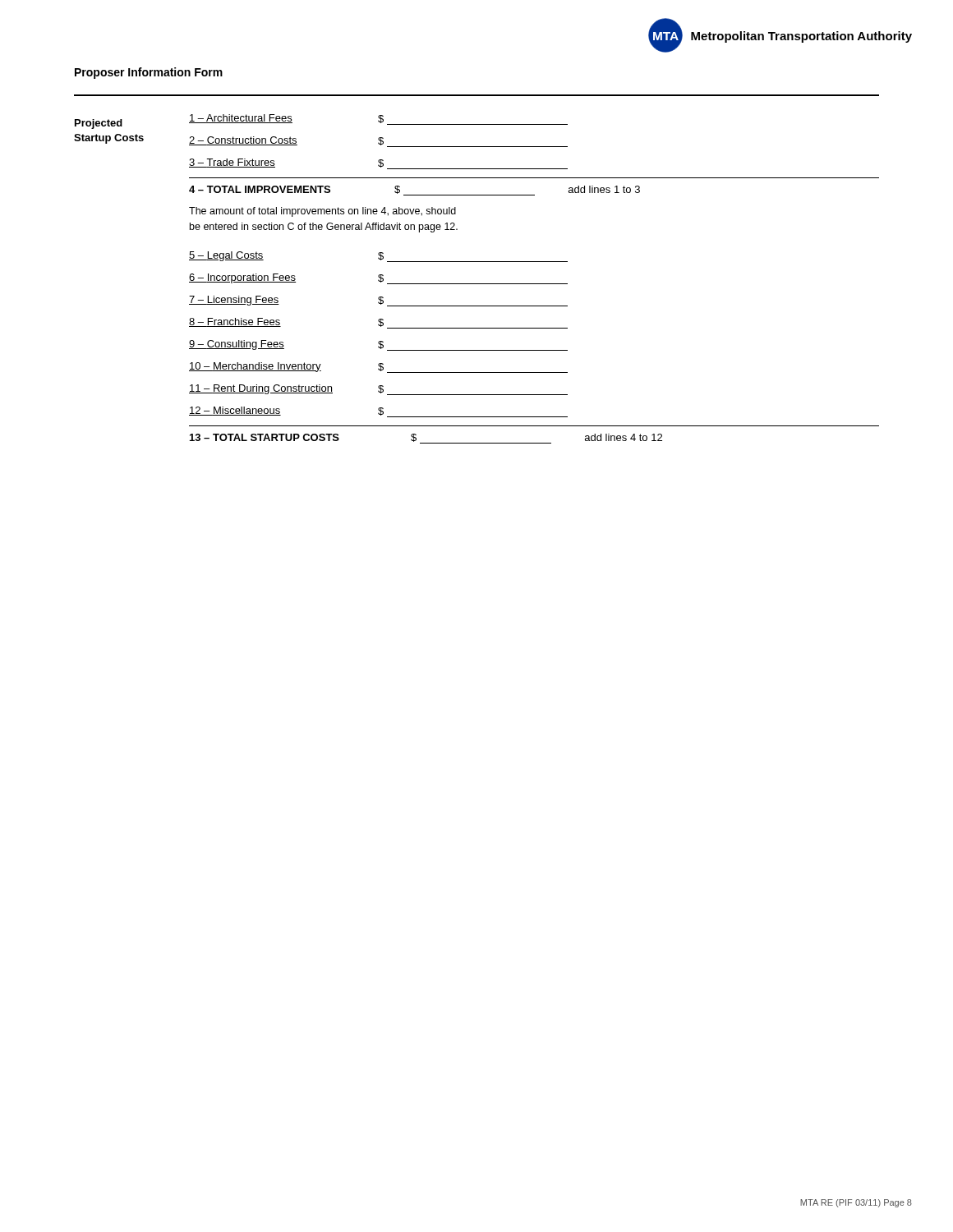The width and height of the screenshot is (953, 1232).
Task: Select the list item with the text "11 – Rent During Construction $"
Action: (378, 388)
